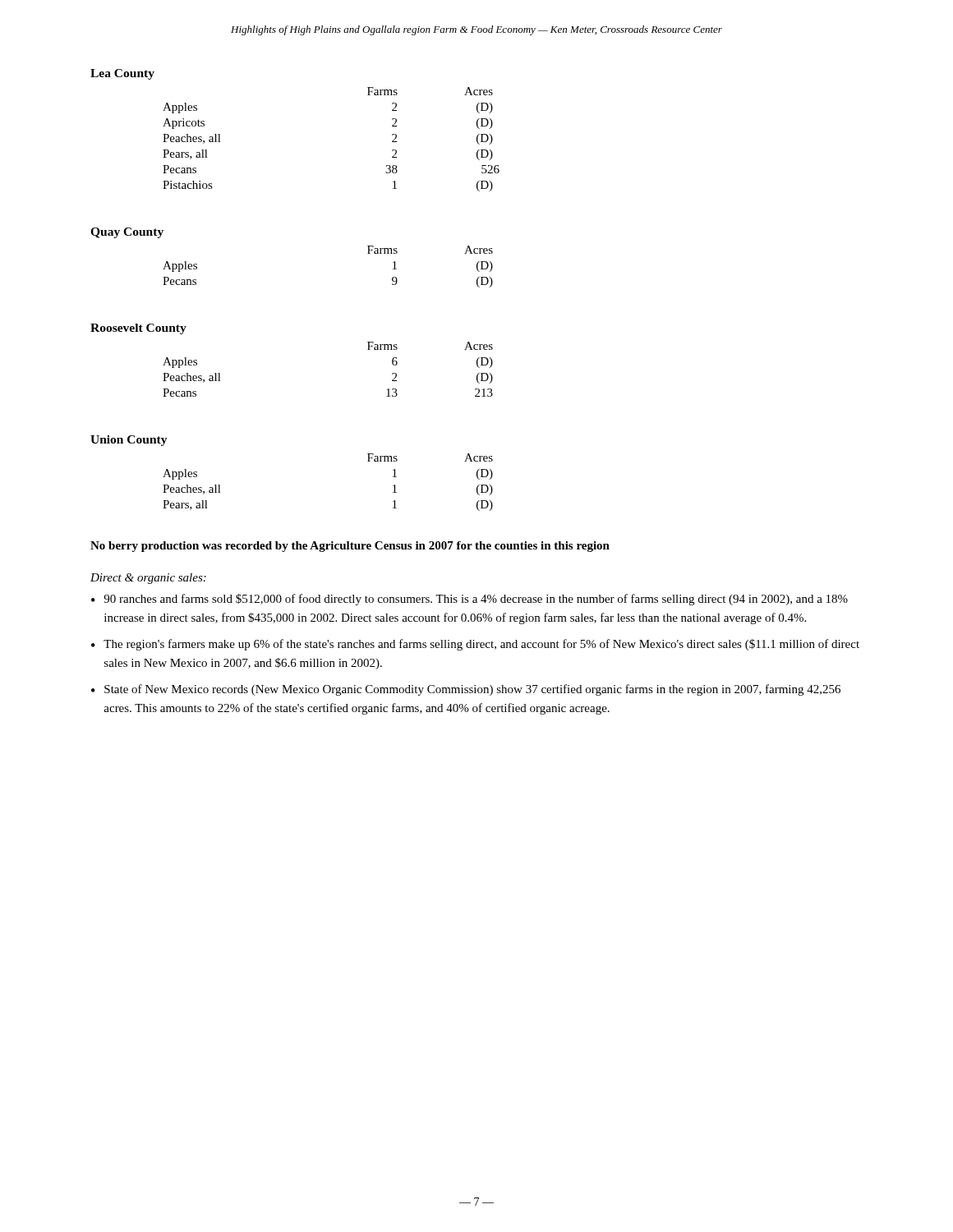Click on the element starting "• 90 ranches and farms"
The width and height of the screenshot is (953, 1232).
click(x=476, y=608)
